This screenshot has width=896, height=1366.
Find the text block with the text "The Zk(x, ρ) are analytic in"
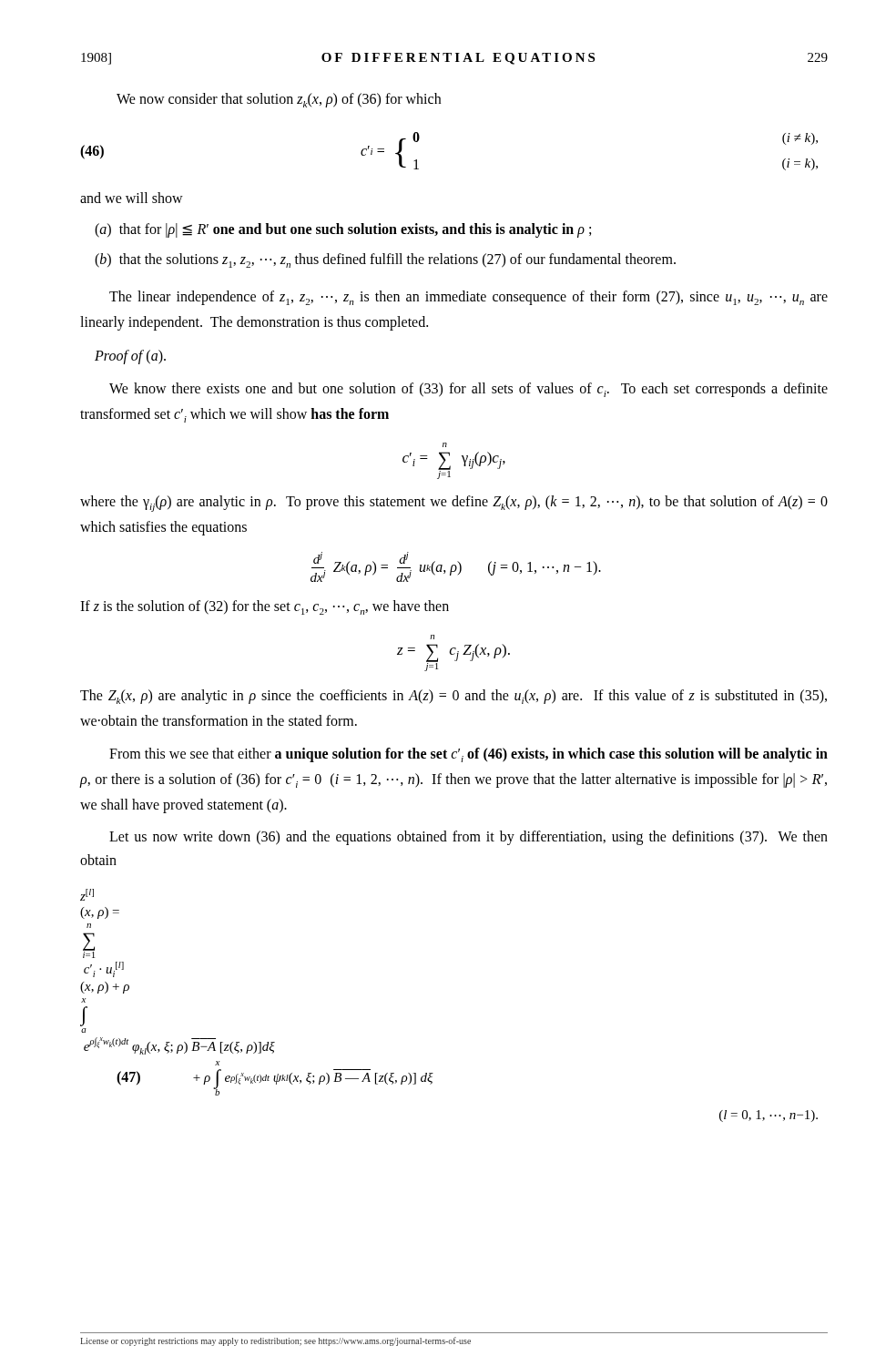pos(454,708)
